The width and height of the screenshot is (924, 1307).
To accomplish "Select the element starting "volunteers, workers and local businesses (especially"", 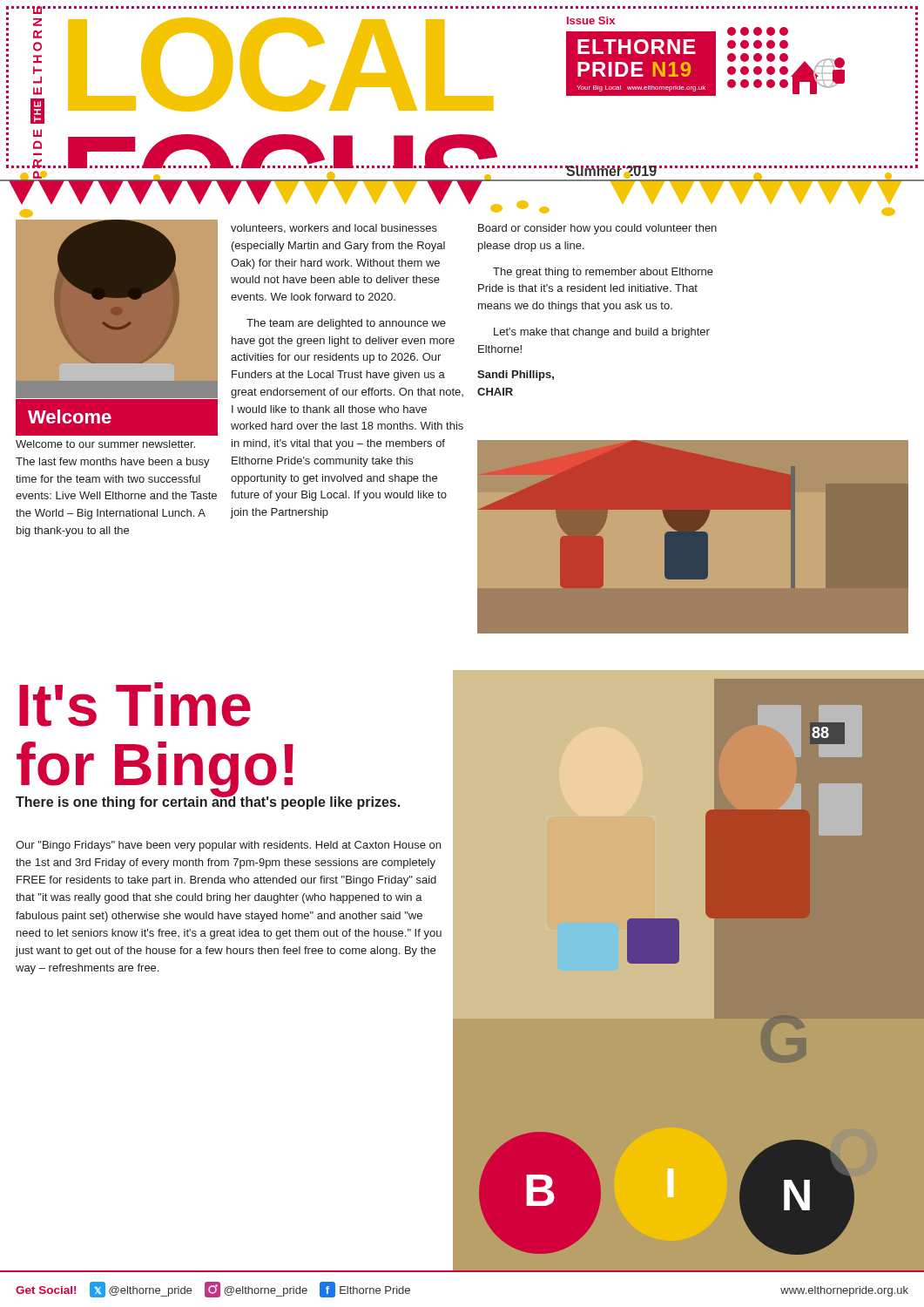I will point(348,370).
